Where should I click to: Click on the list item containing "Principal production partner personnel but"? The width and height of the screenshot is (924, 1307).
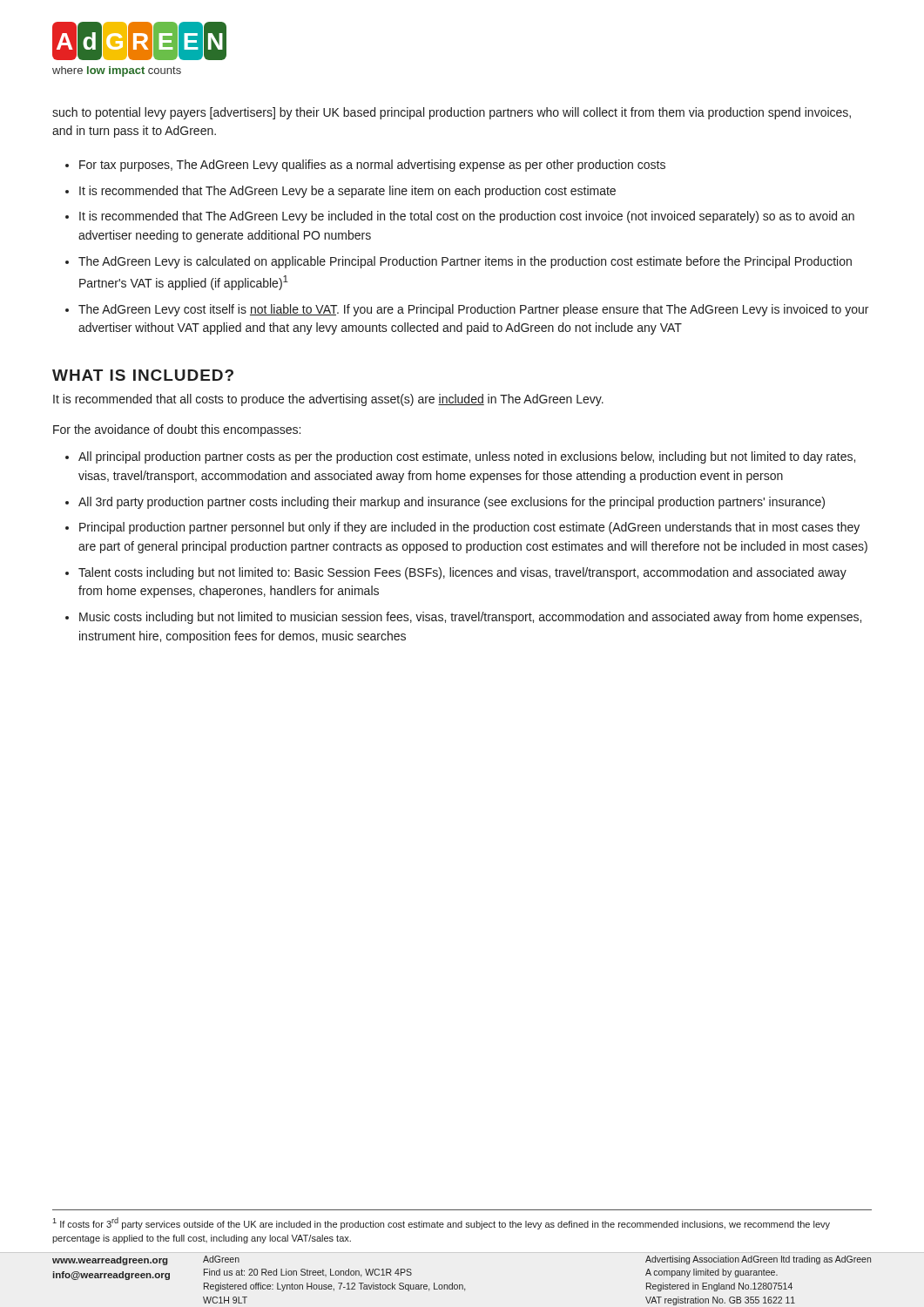473,537
